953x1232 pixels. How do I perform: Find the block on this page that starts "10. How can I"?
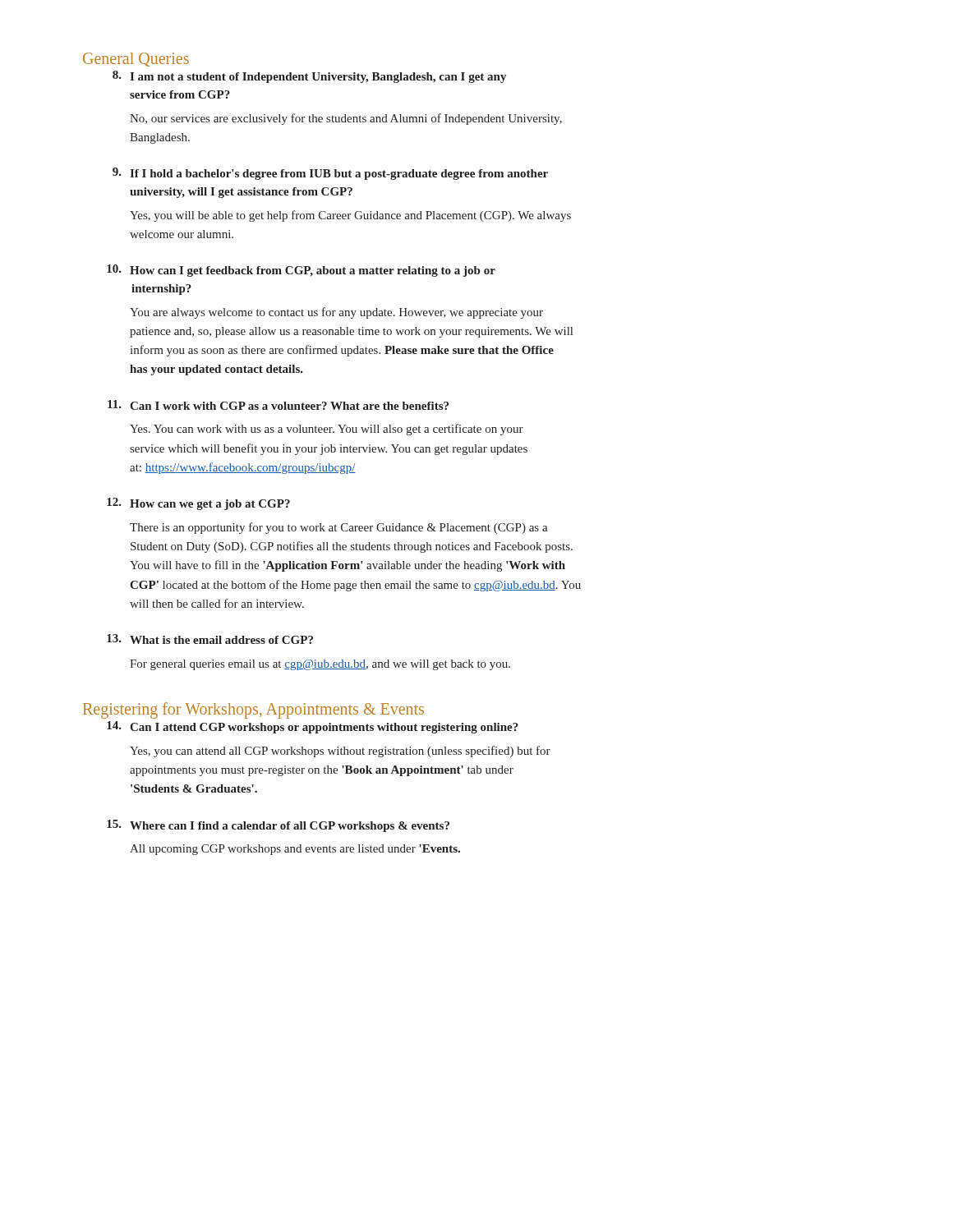(464, 321)
